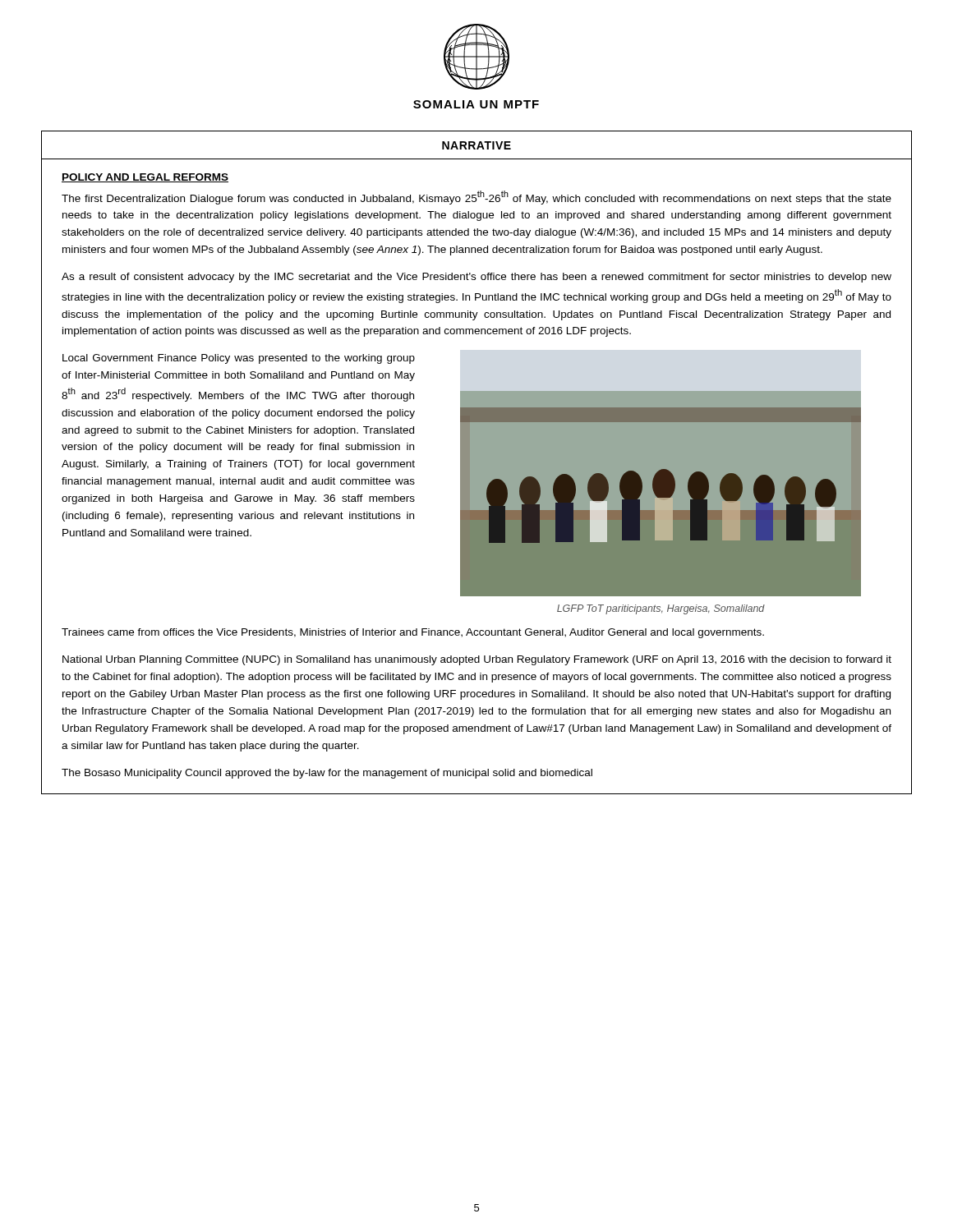Select the section header containing "POLICY AND LEGAL REFORMS"
The width and height of the screenshot is (953, 1232).
(x=145, y=177)
